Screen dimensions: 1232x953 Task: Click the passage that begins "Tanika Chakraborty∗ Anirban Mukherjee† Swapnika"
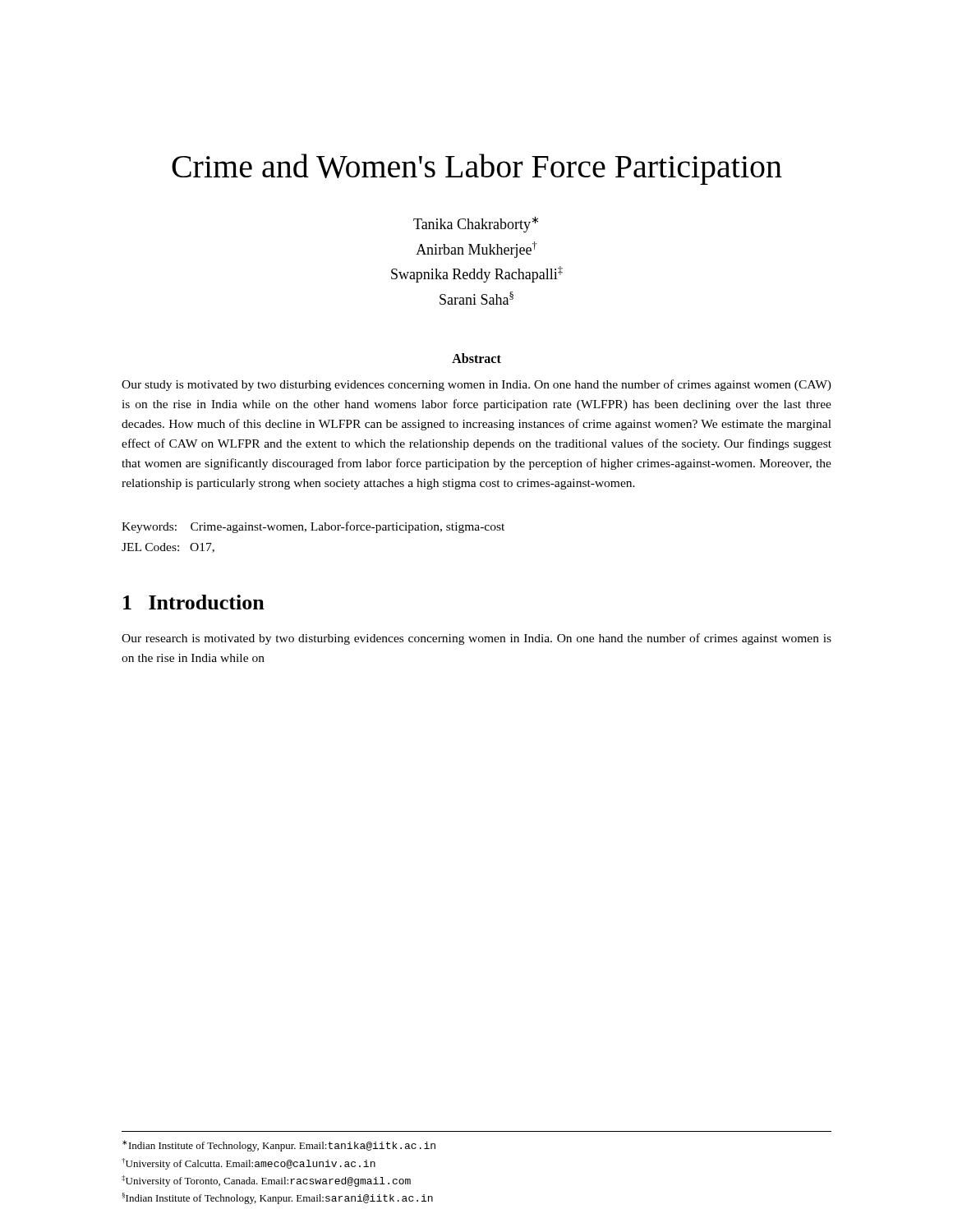pos(476,261)
